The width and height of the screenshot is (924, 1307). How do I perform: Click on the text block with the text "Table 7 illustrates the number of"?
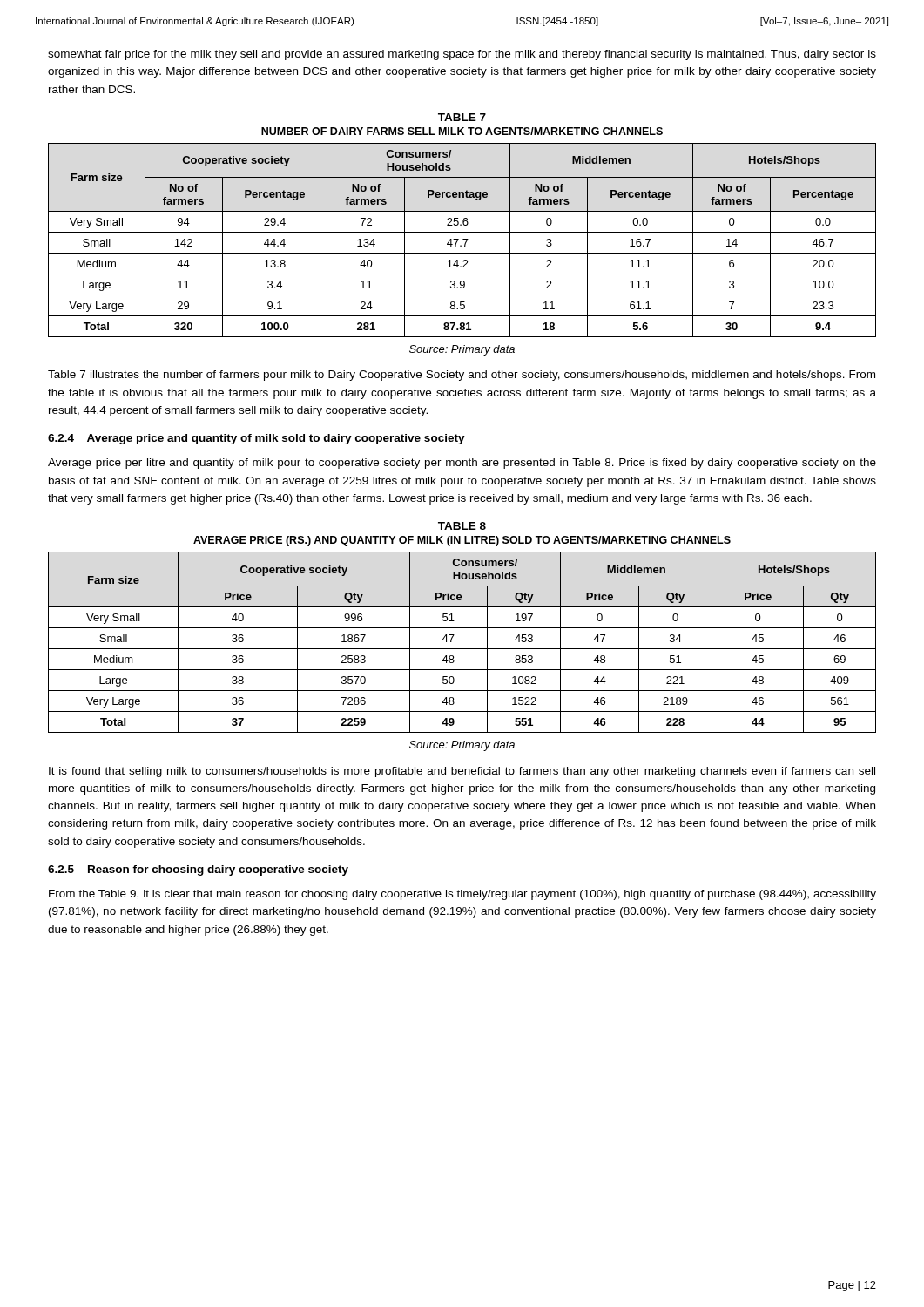click(x=462, y=393)
